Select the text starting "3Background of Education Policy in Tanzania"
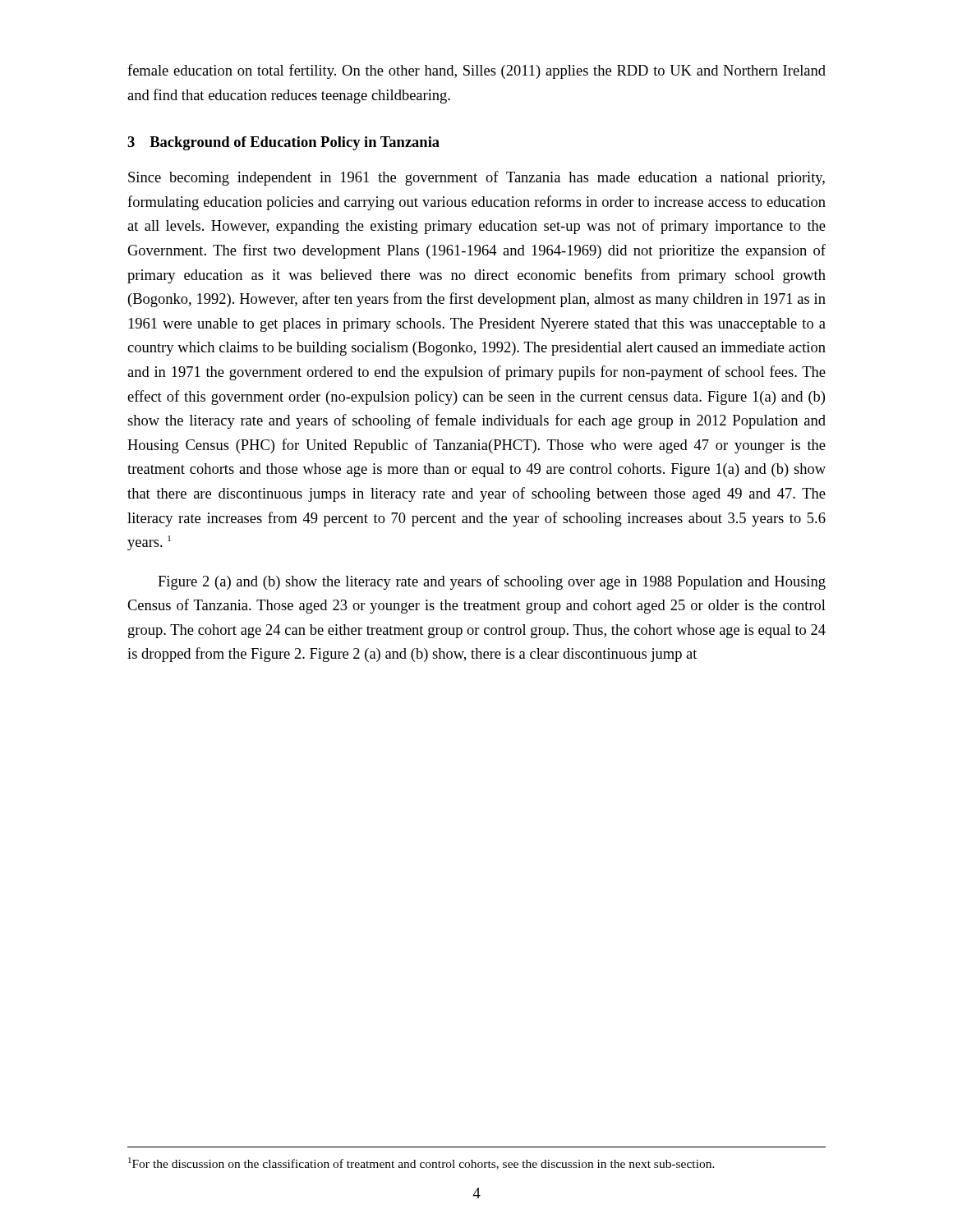 [x=283, y=142]
